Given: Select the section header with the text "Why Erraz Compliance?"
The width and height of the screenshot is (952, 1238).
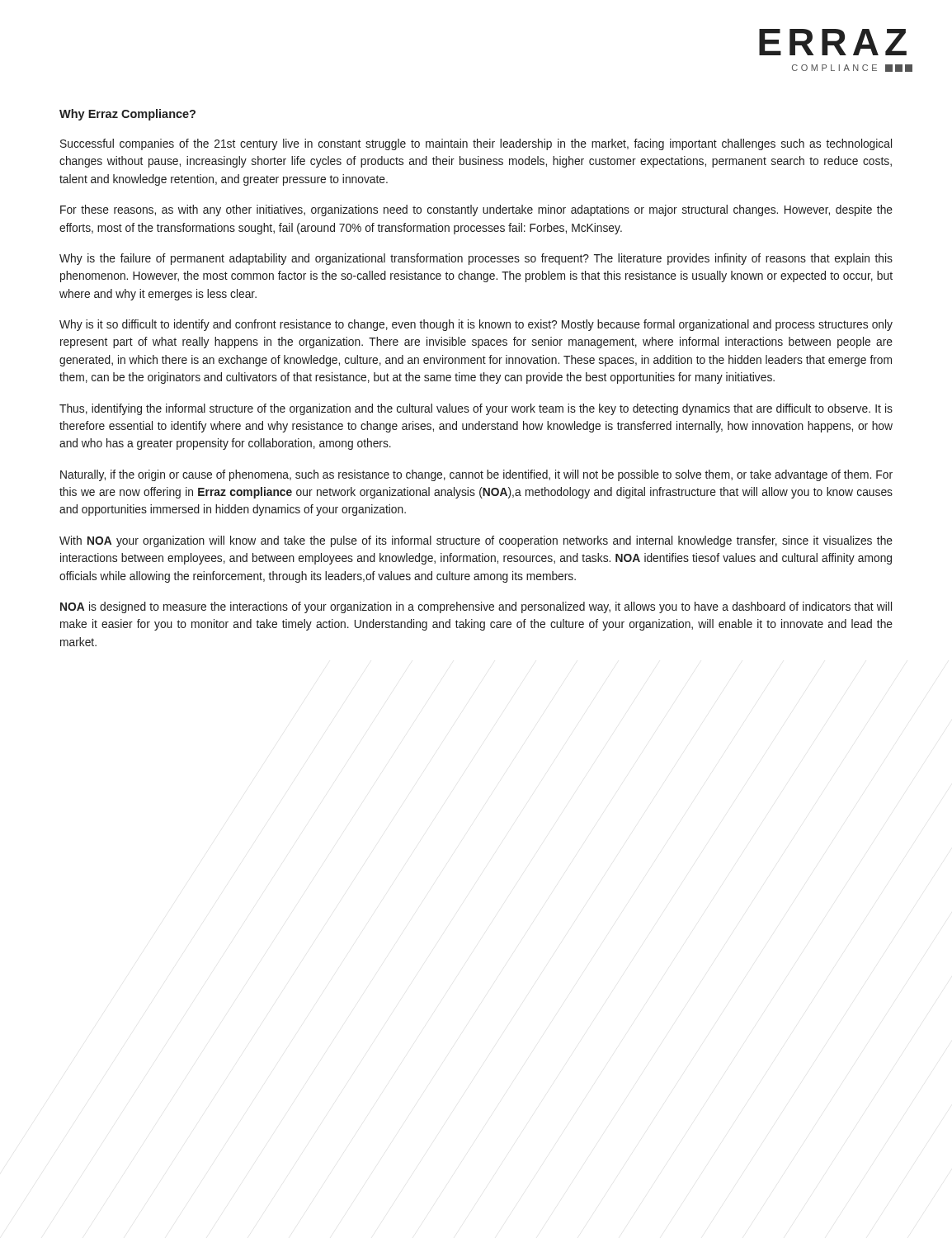Looking at the screenshot, I should tap(128, 114).
